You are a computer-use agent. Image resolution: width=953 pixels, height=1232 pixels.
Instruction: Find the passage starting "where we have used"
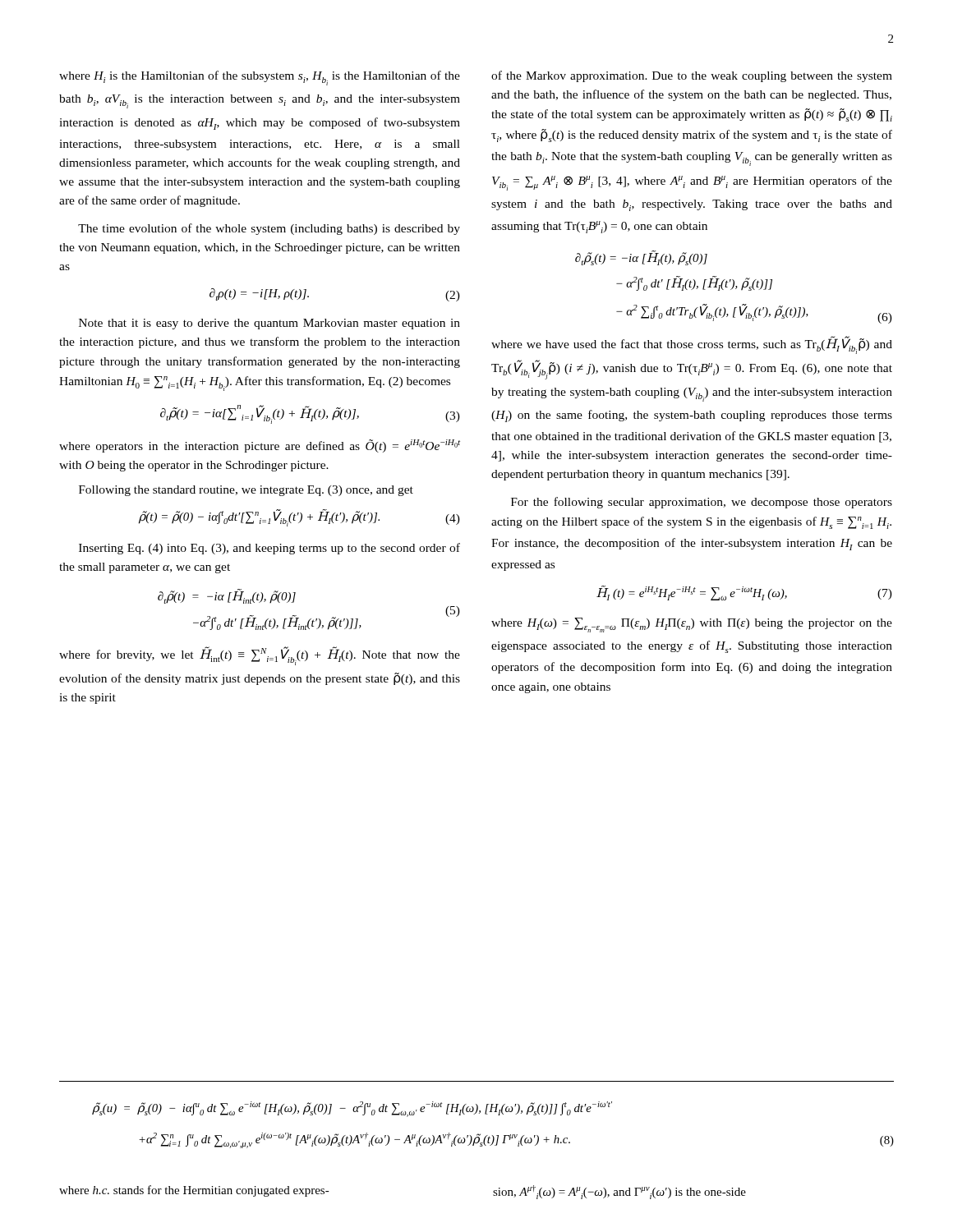(692, 409)
